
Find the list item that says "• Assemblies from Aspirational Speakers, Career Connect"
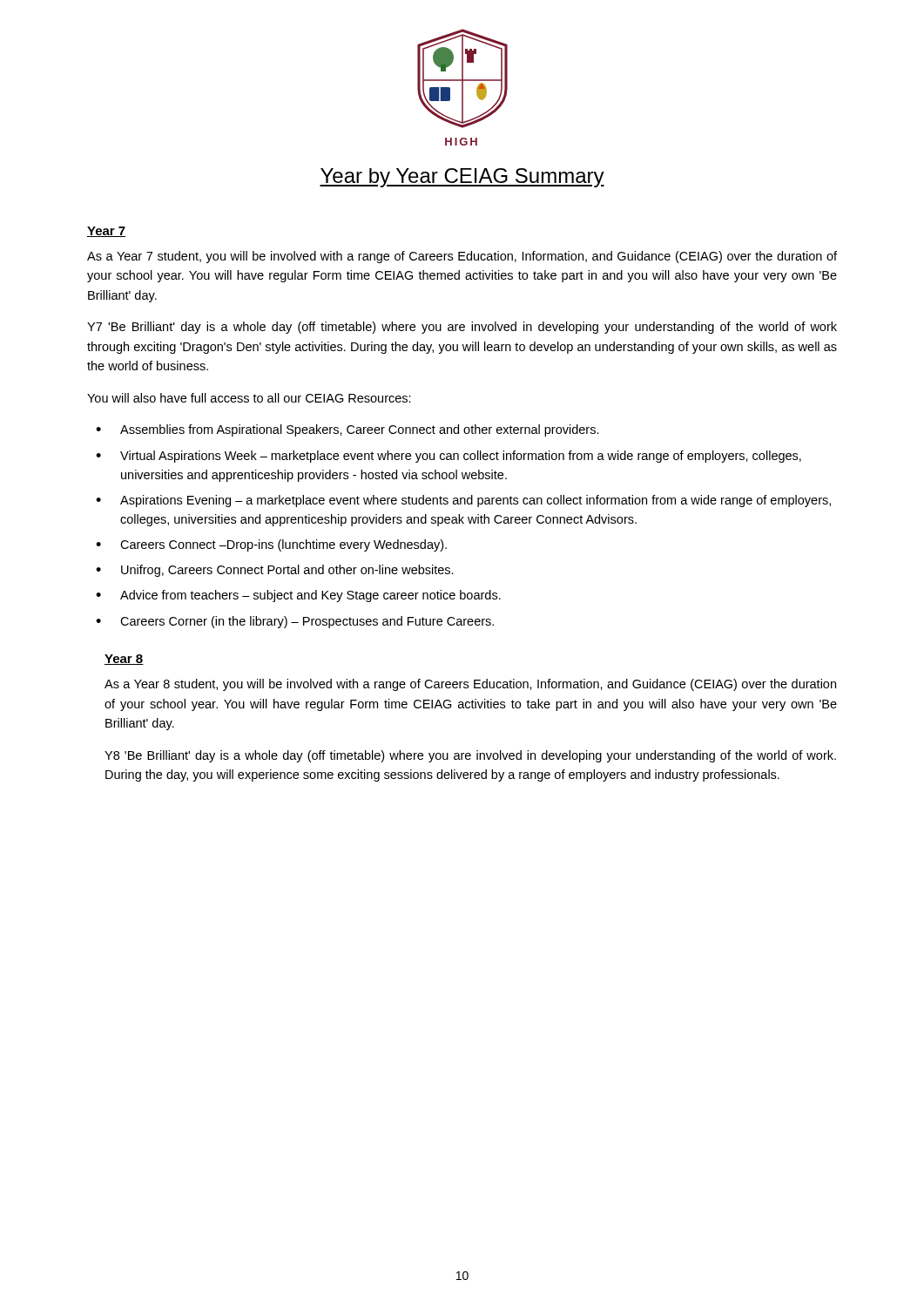coord(466,430)
